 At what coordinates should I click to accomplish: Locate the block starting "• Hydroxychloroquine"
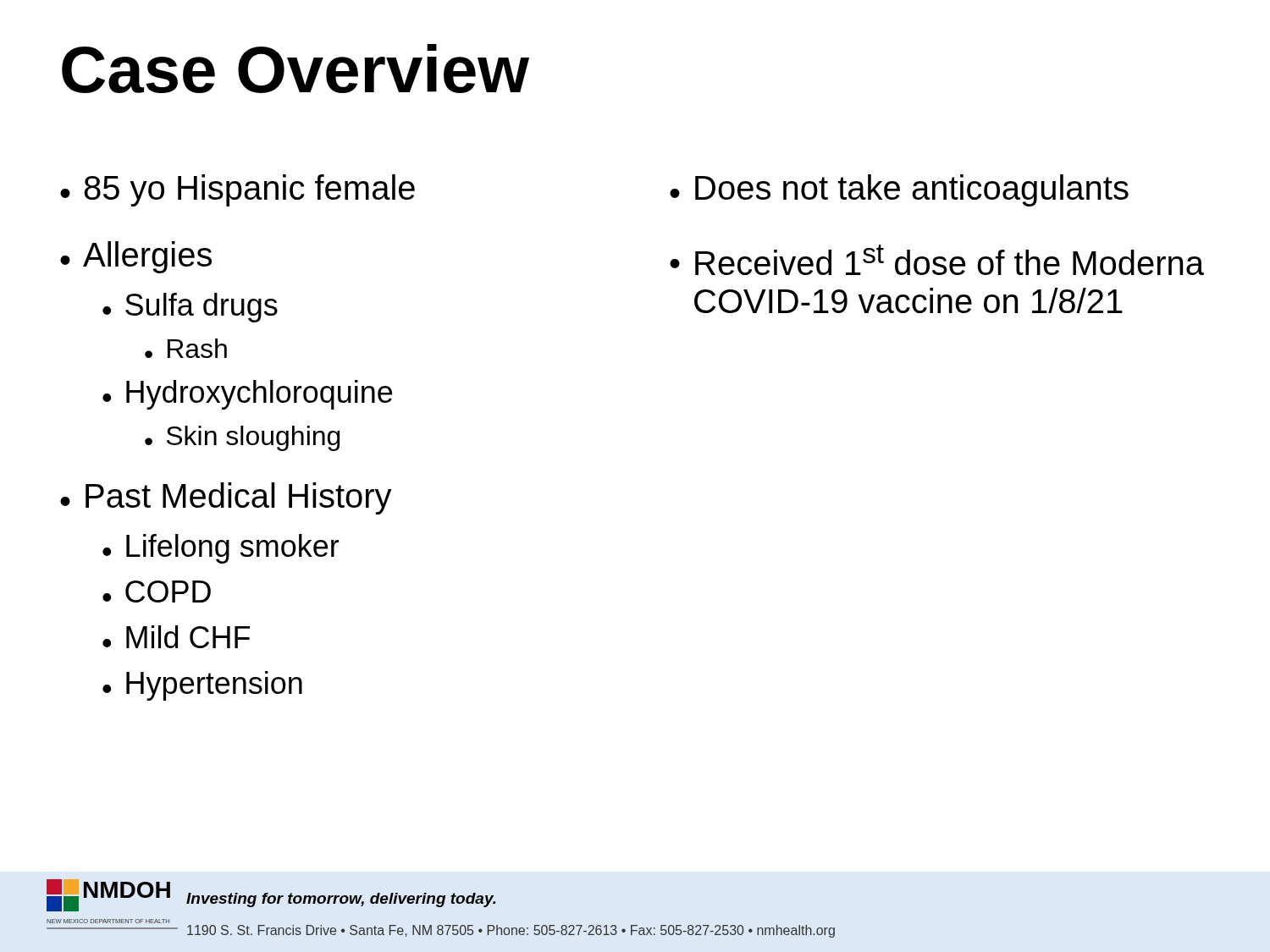point(248,395)
